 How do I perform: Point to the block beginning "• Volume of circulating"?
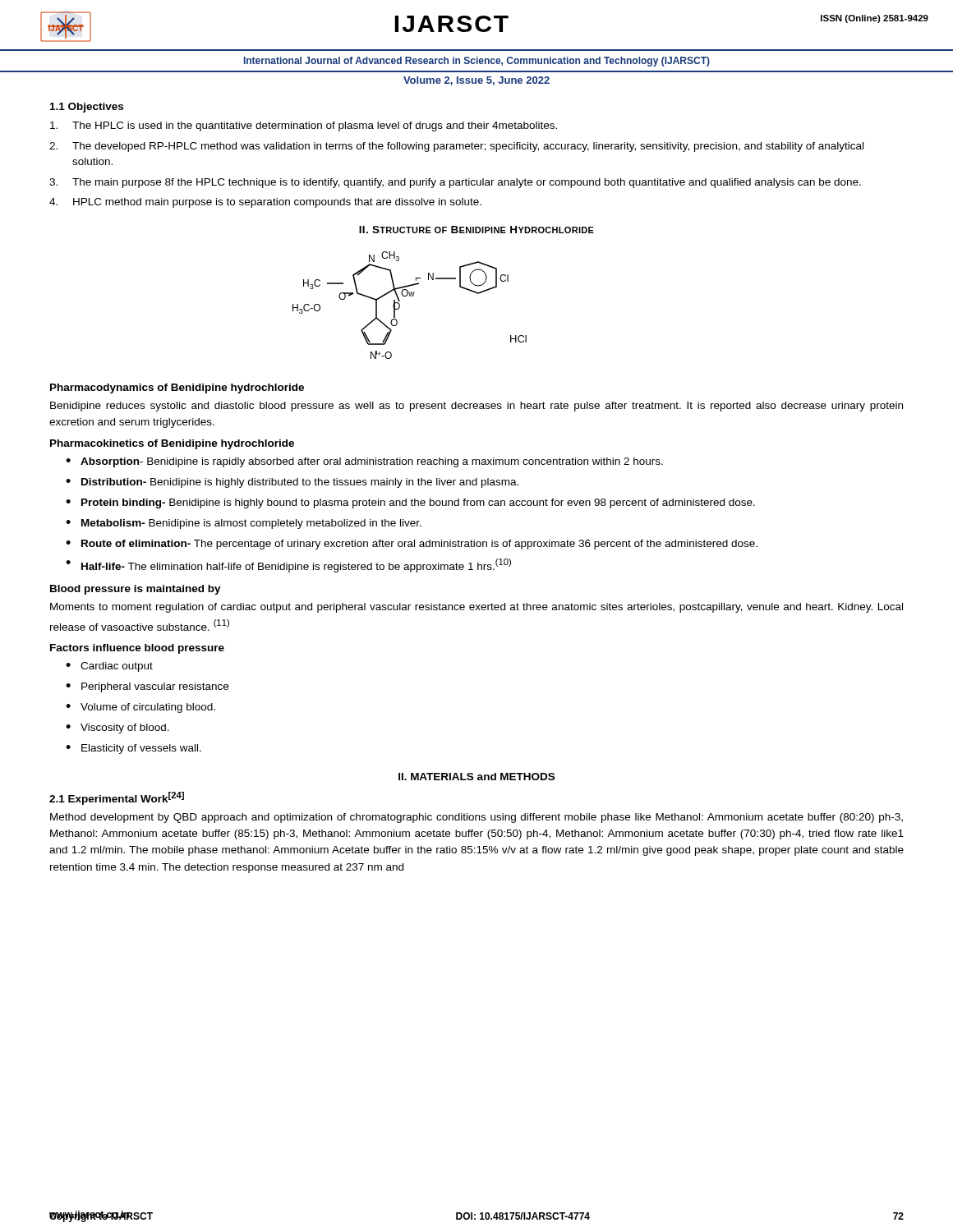pyautogui.click(x=140, y=708)
